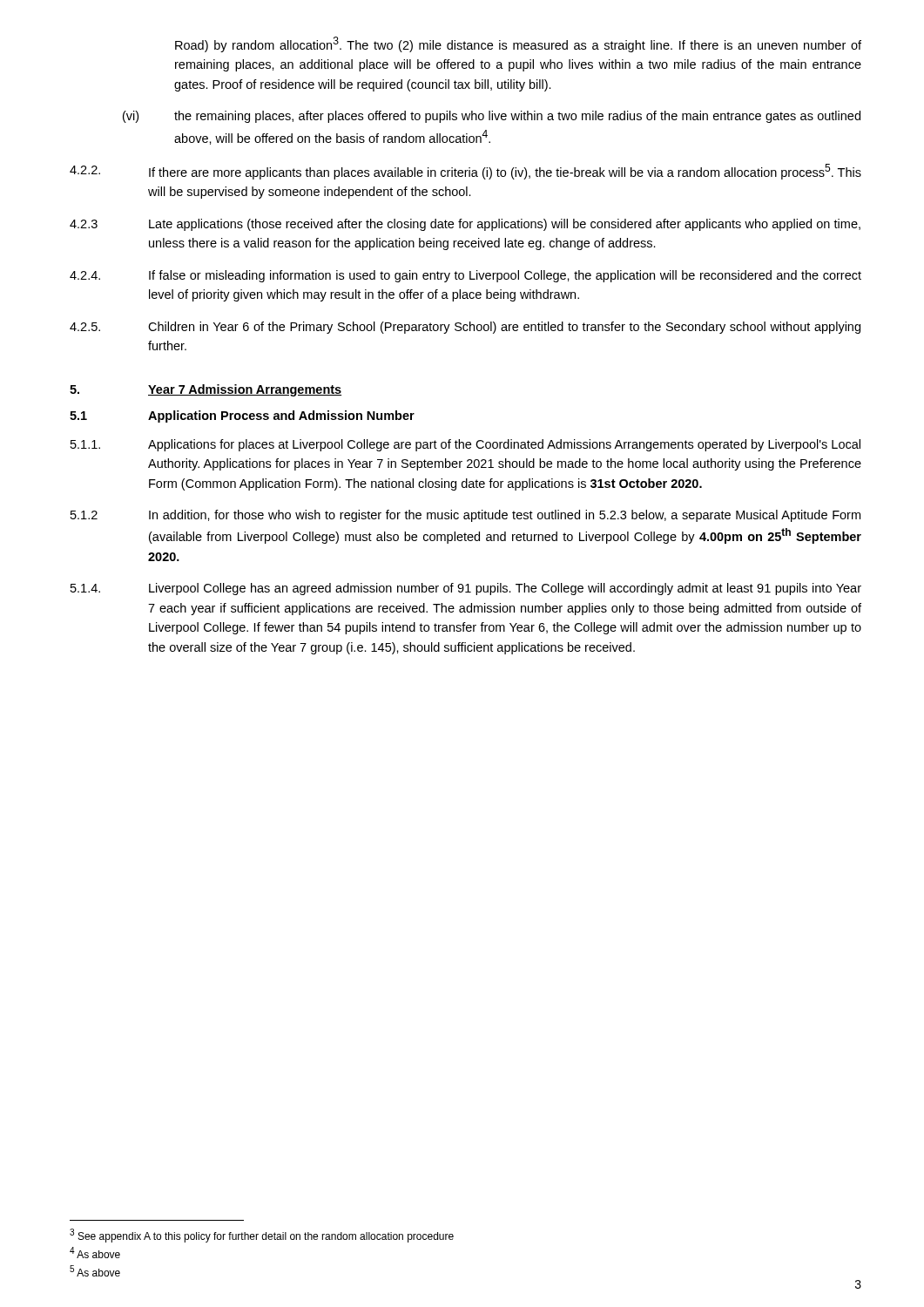The width and height of the screenshot is (924, 1307).
Task: Locate the text block containing "2.2. If there are"
Action: pyautogui.click(x=465, y=181)
